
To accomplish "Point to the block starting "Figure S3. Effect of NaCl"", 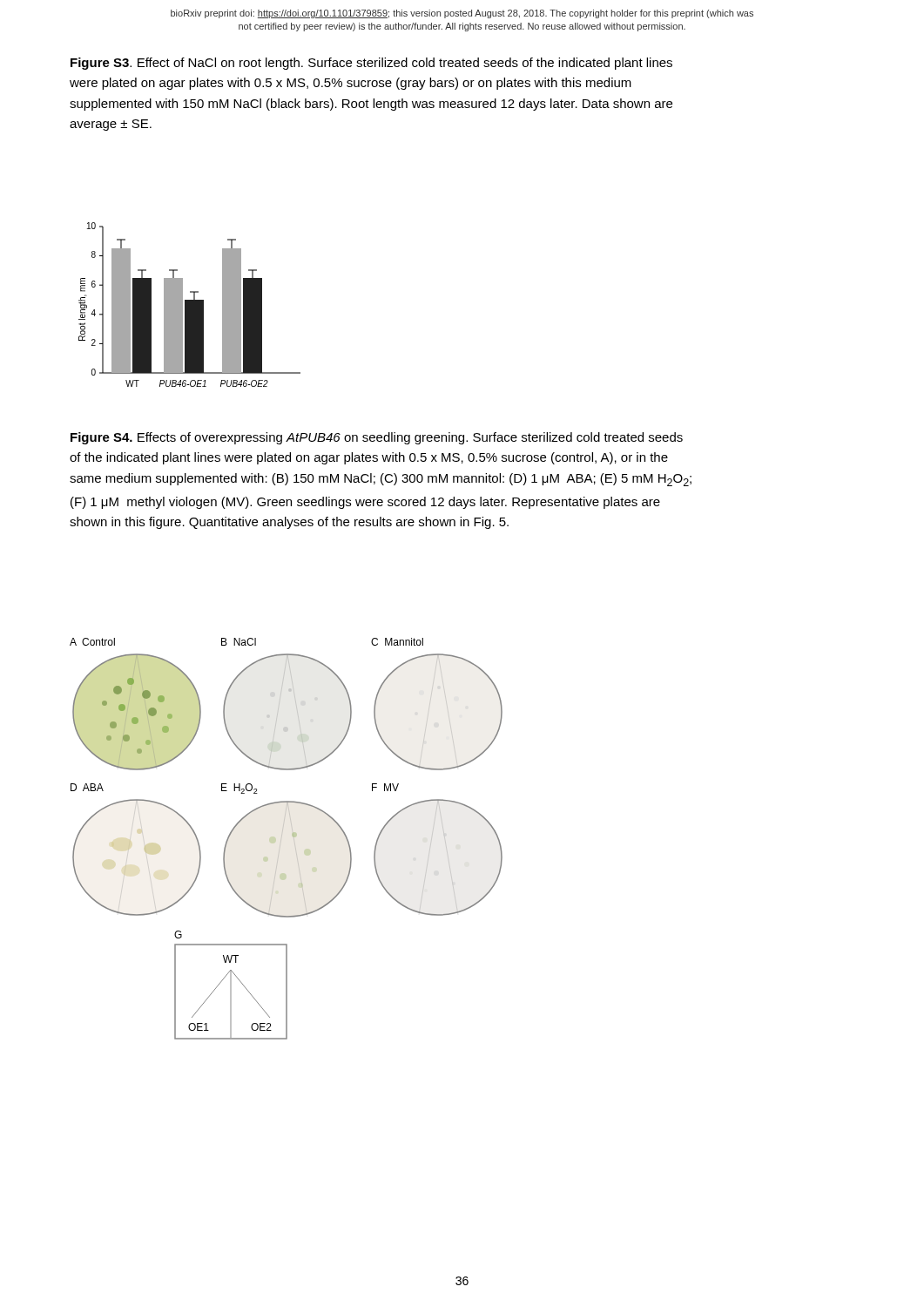I will point(371,93).
